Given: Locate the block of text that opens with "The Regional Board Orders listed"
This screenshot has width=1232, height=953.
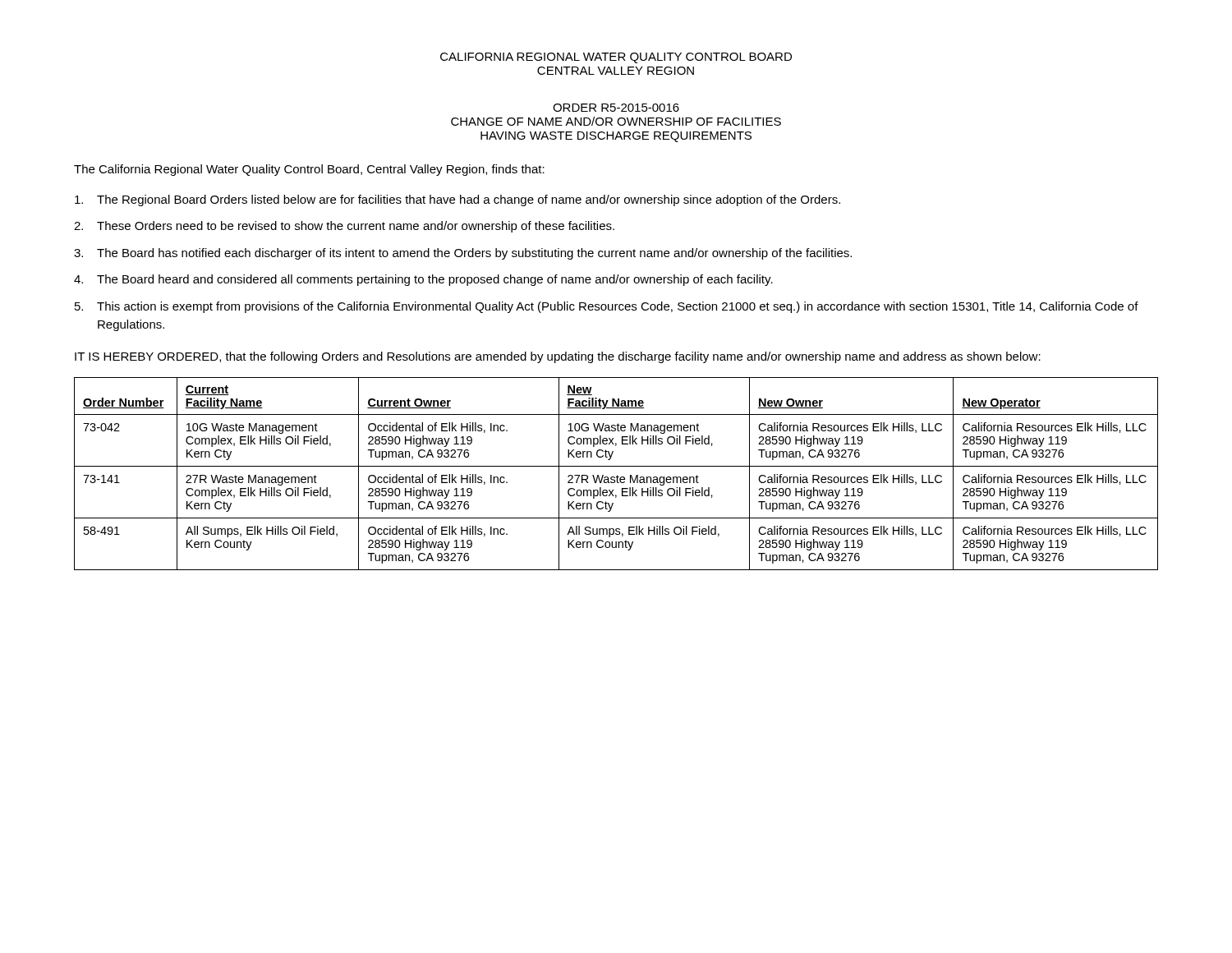Looking at the screenshot, I should click(x=616, y=199).
